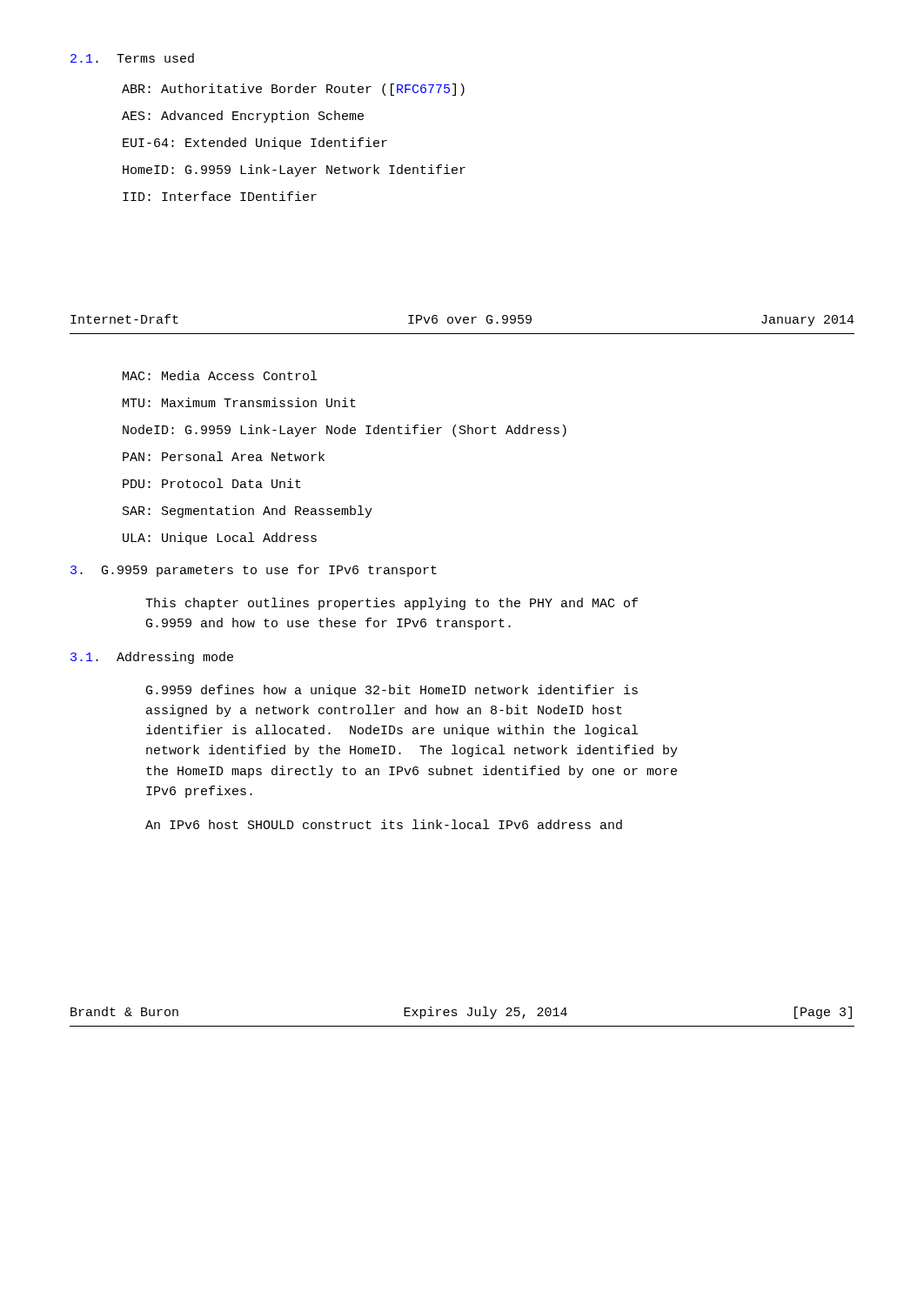Screen dimensions: 1305x924
Task: Select the list item containing "PDU: Protocol Data"
Action: pos(212,485)
